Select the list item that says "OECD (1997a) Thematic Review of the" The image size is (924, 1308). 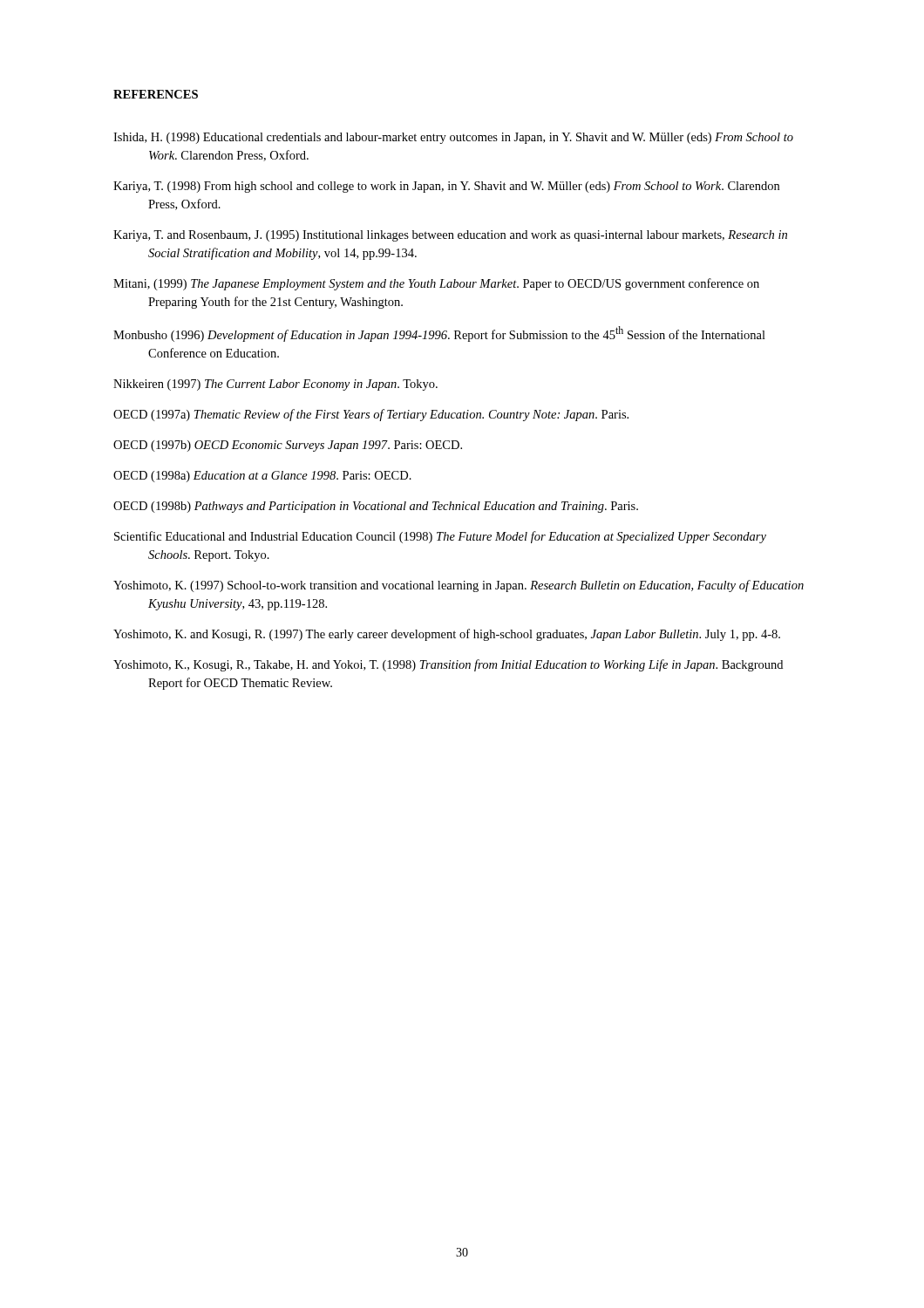click(x=371, y=414)
